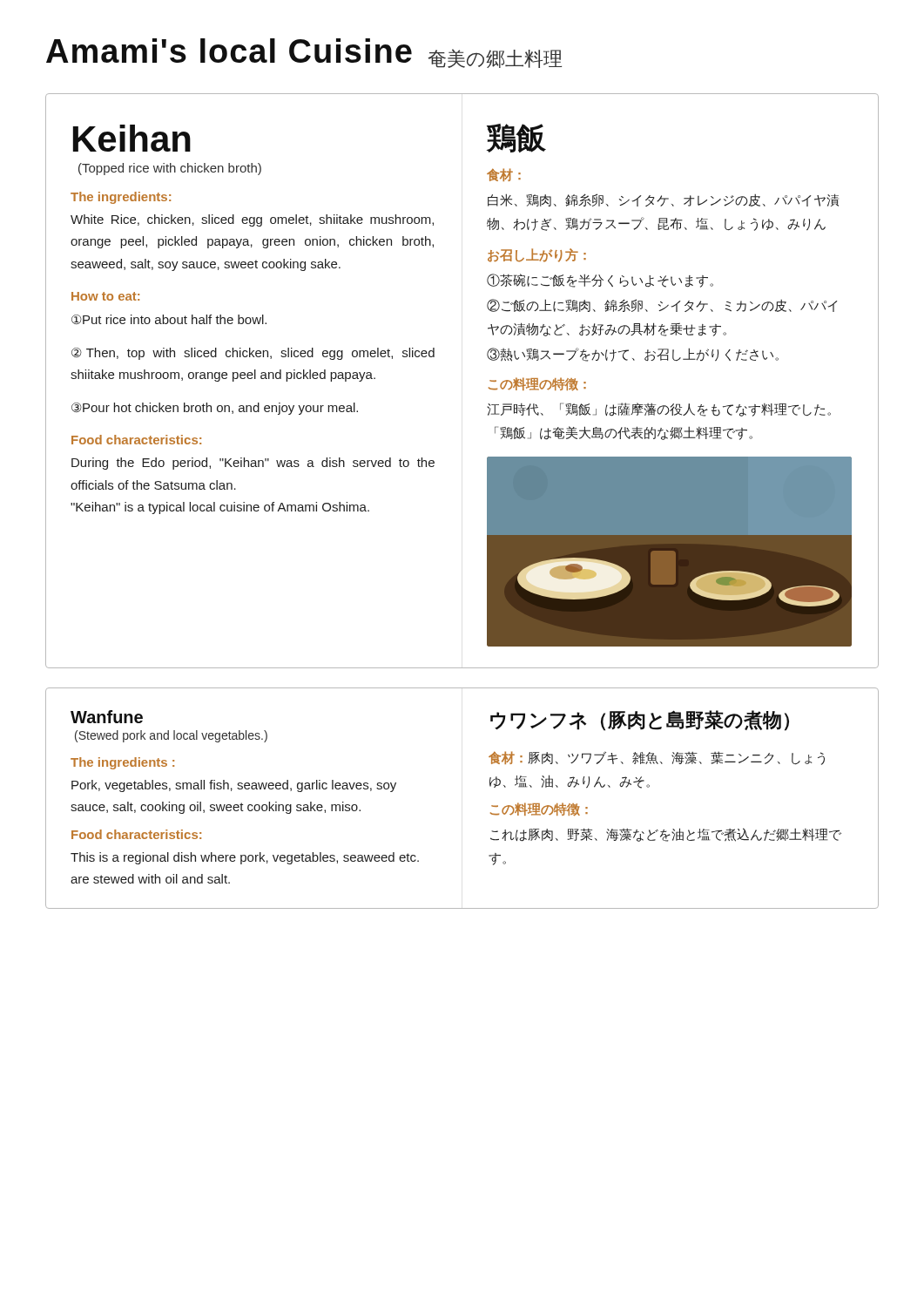Click on the passage starting "During the Edo period, "Keihan" was a"
The width and height of the screenshot is (924, 1307).
pos(253,464)
